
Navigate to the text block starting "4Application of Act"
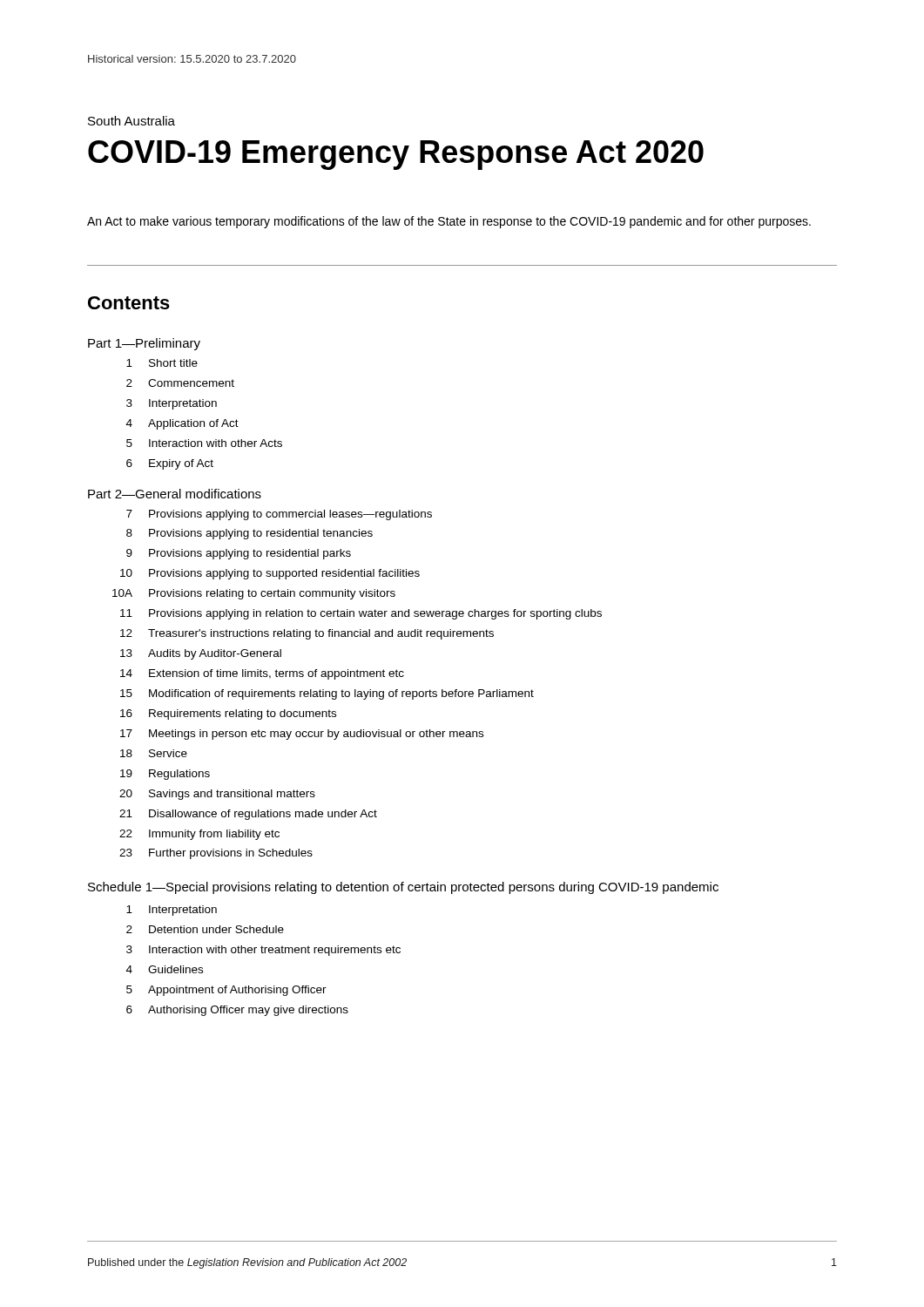pyautogui.click(x=182, y=424)
